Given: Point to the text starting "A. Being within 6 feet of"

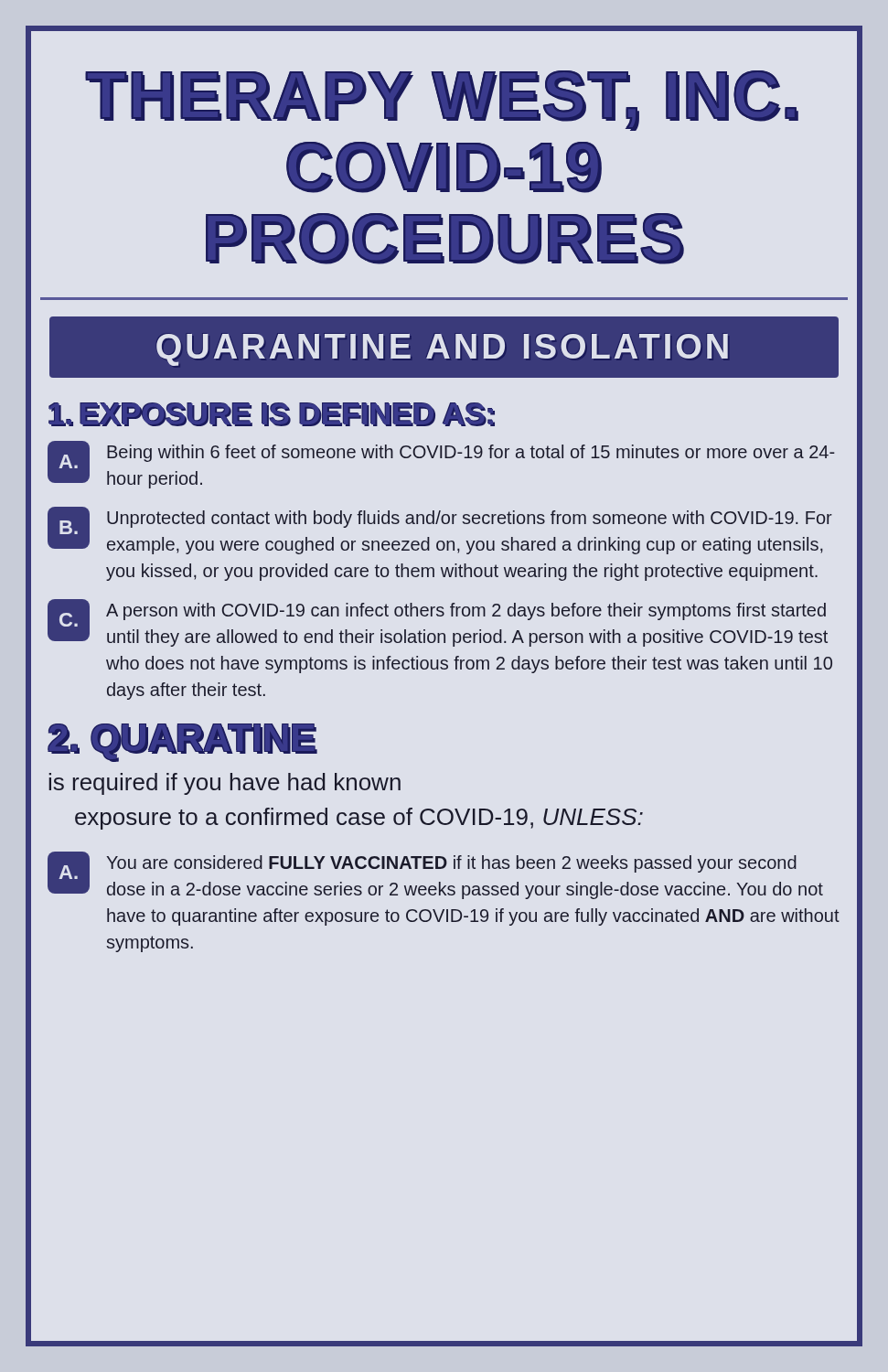Looking at the screenshot, I should (x=444, y=466).
